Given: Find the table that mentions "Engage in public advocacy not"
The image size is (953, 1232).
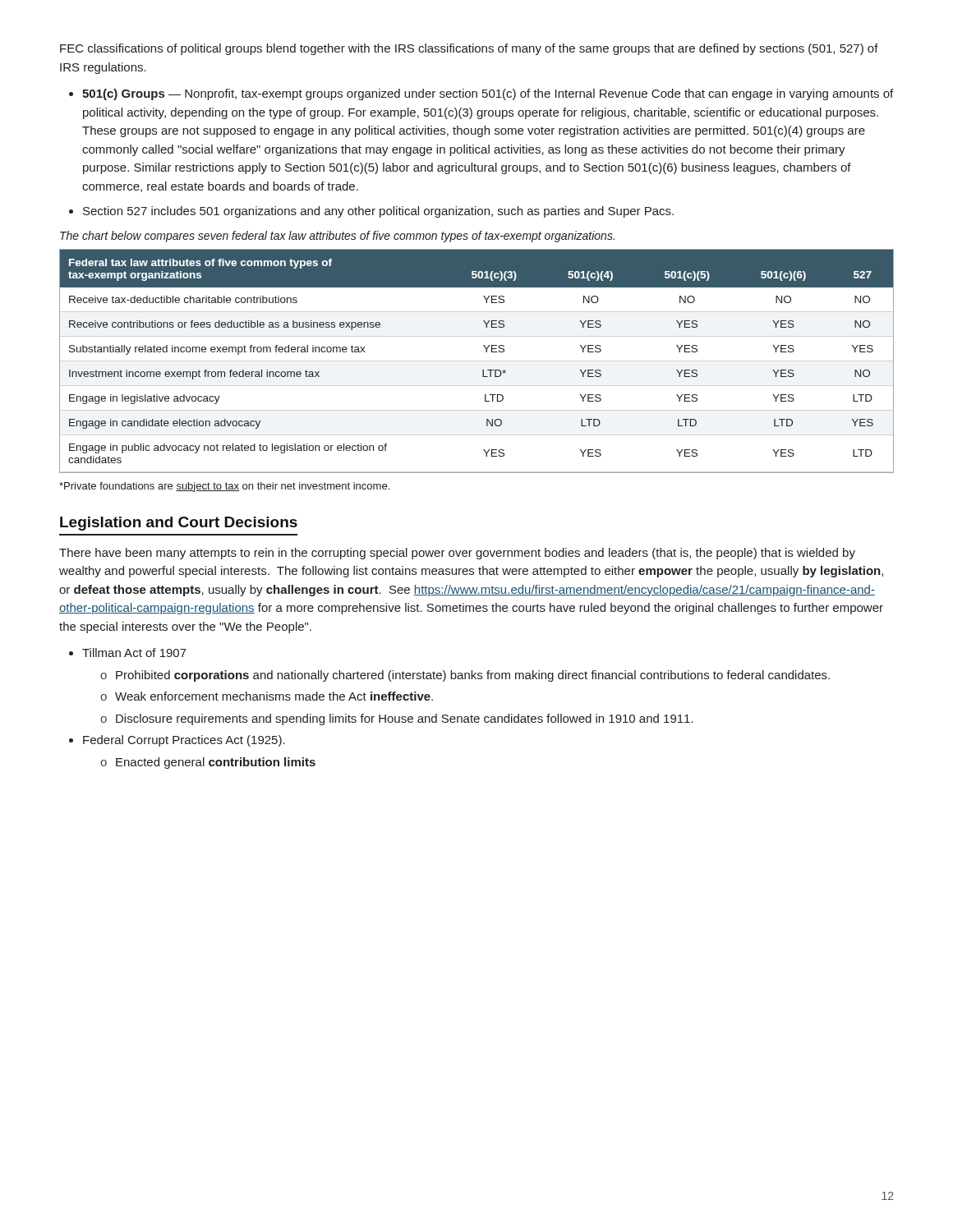Looking at the screenshot, I should [476, 361].
